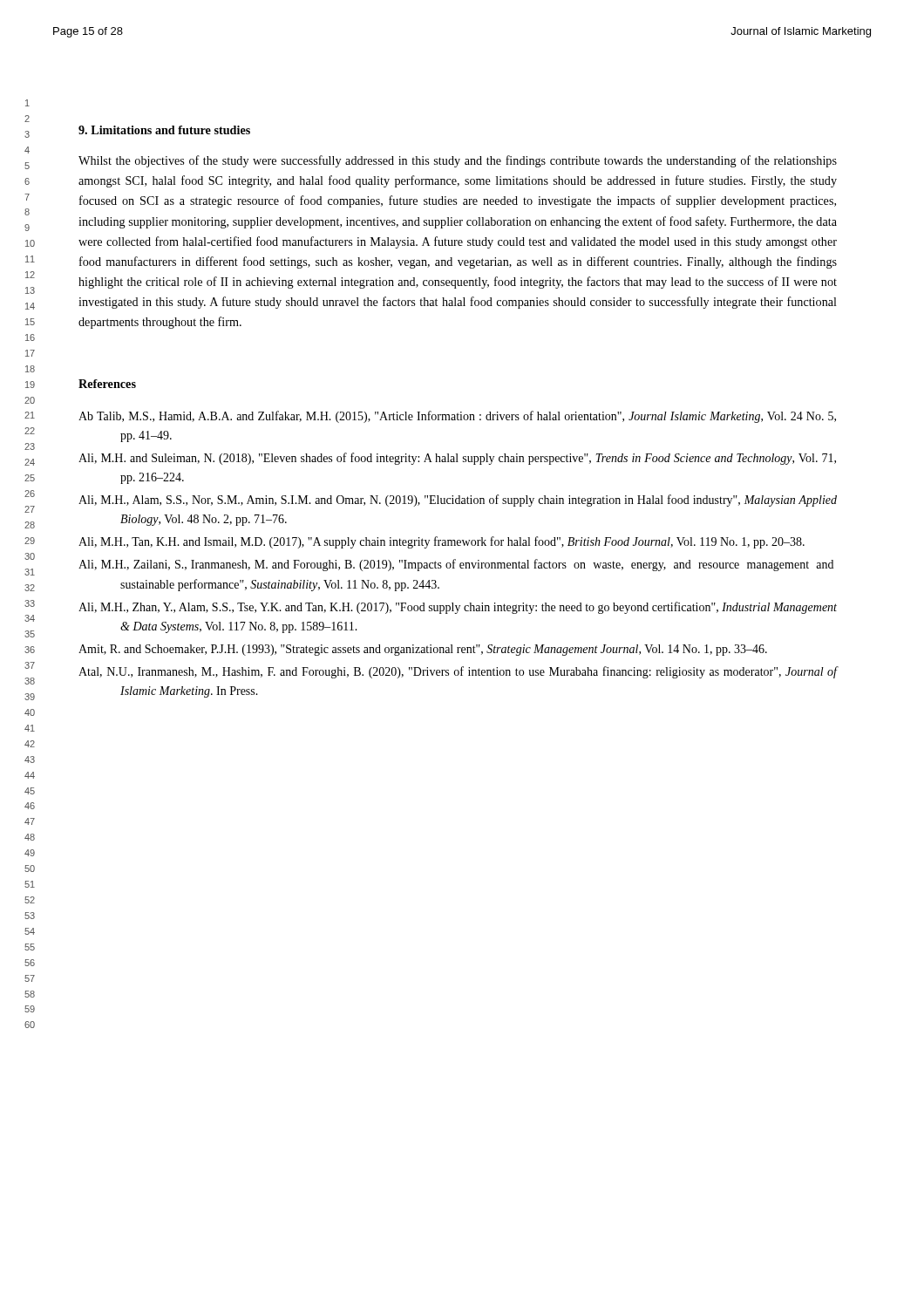924x1308 pixels.
Task: Locate the block starting "Atal, N.U., Iranmanesh, M.,"
Action: (x=458, y=682)
